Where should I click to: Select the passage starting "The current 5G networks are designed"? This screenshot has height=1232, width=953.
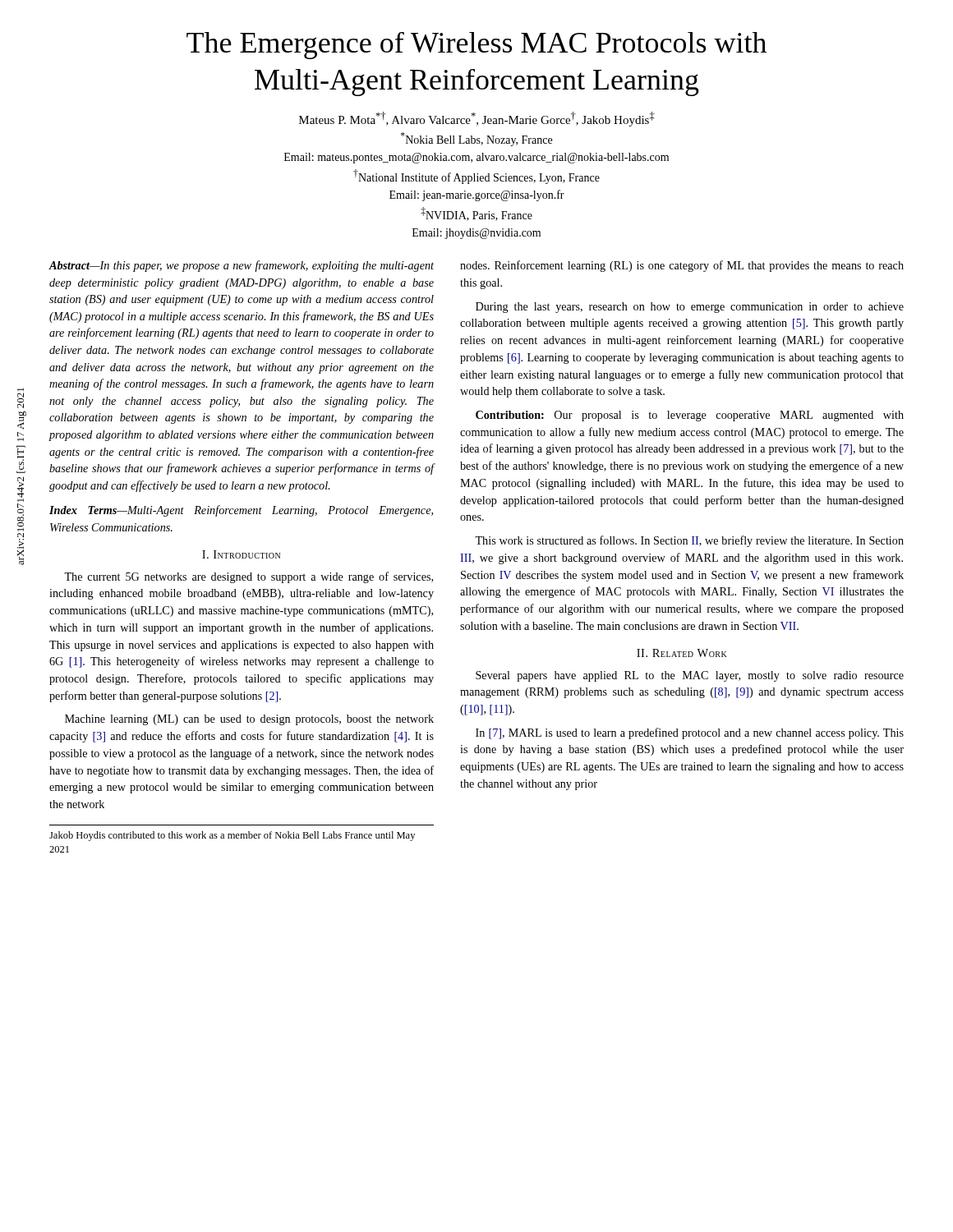(x=242, y=691)
